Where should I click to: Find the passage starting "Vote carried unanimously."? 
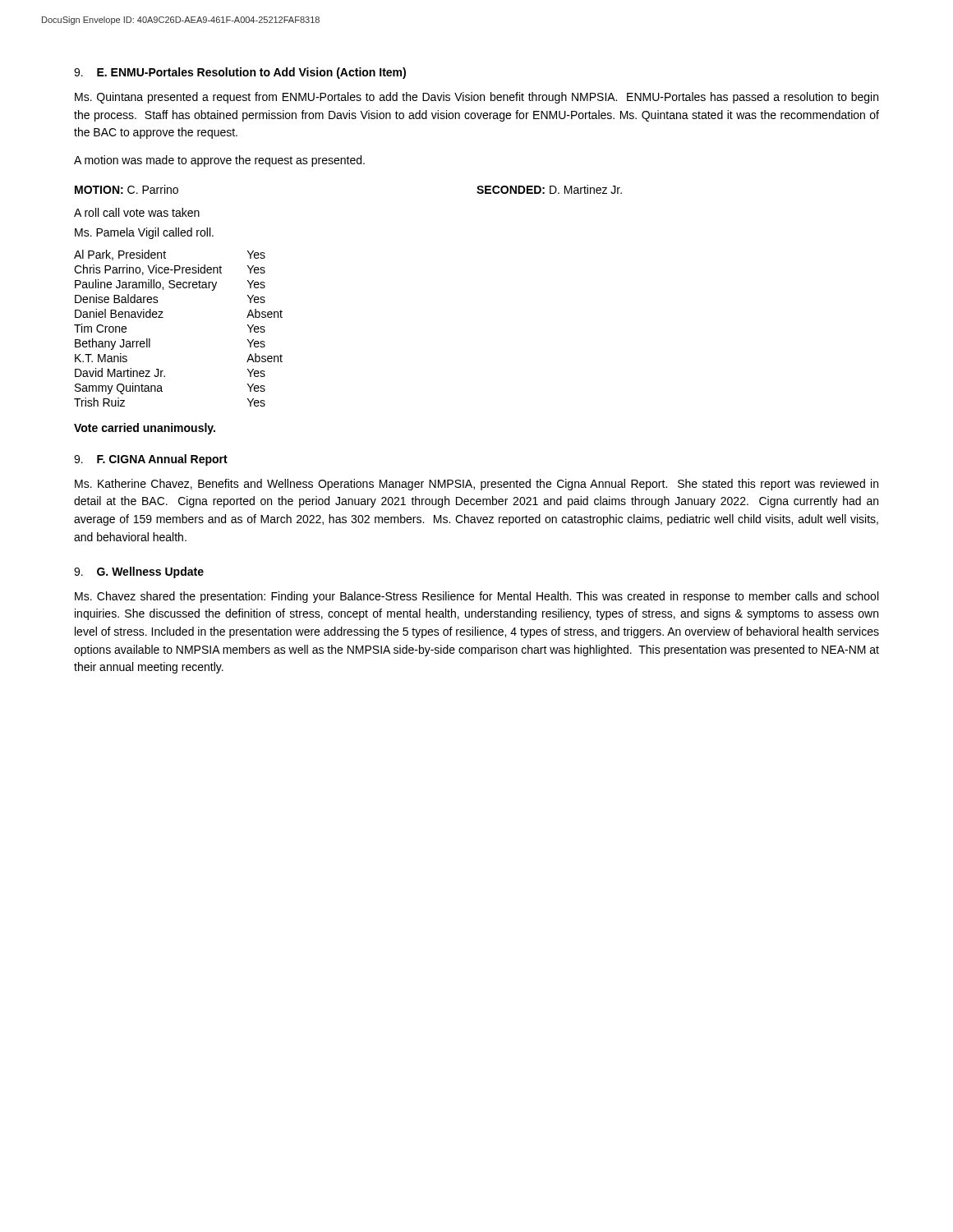145,428
